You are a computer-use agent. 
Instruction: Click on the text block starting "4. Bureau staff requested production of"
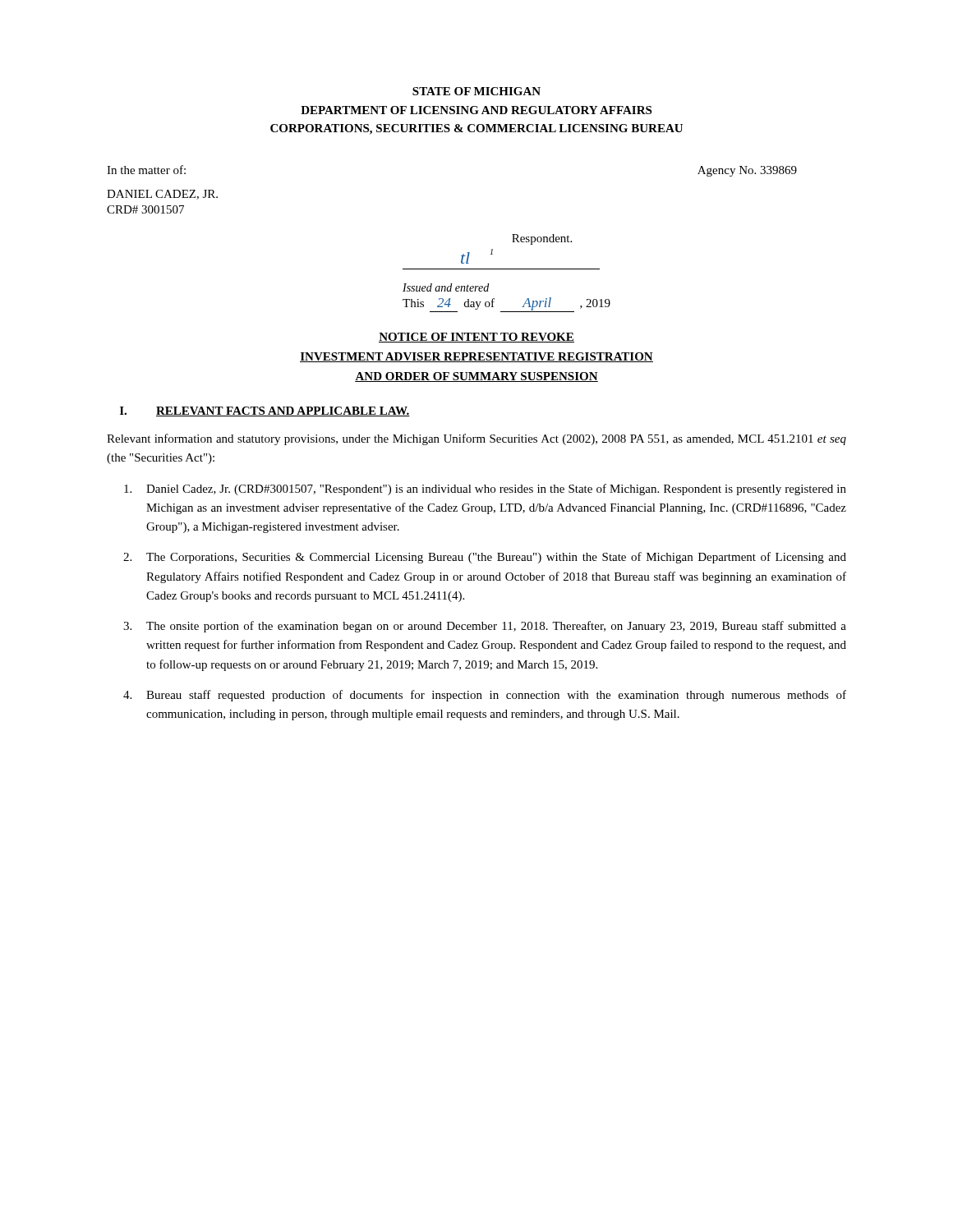coord(485,705)
